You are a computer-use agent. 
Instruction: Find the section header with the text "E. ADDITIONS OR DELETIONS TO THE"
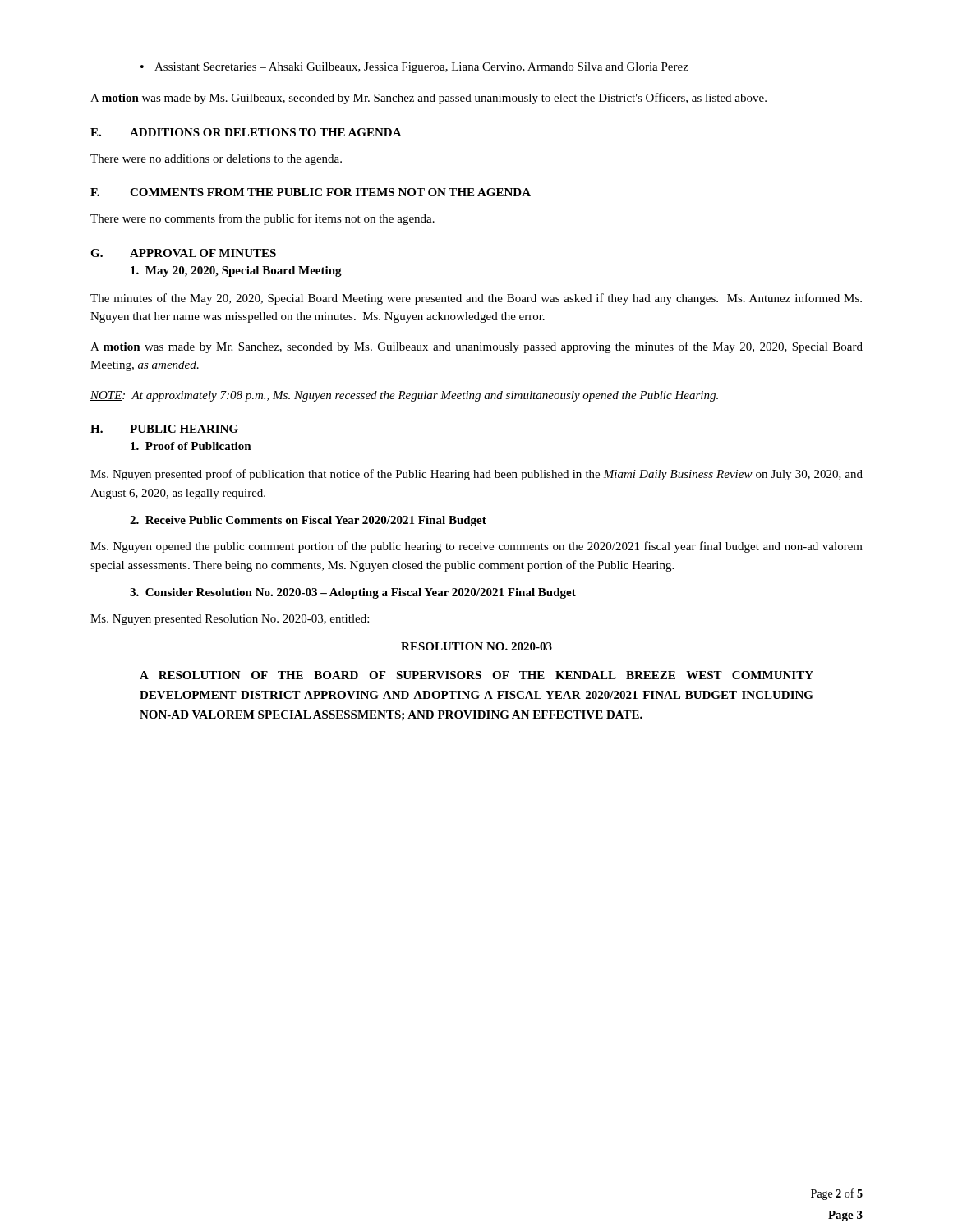point(246,132)
